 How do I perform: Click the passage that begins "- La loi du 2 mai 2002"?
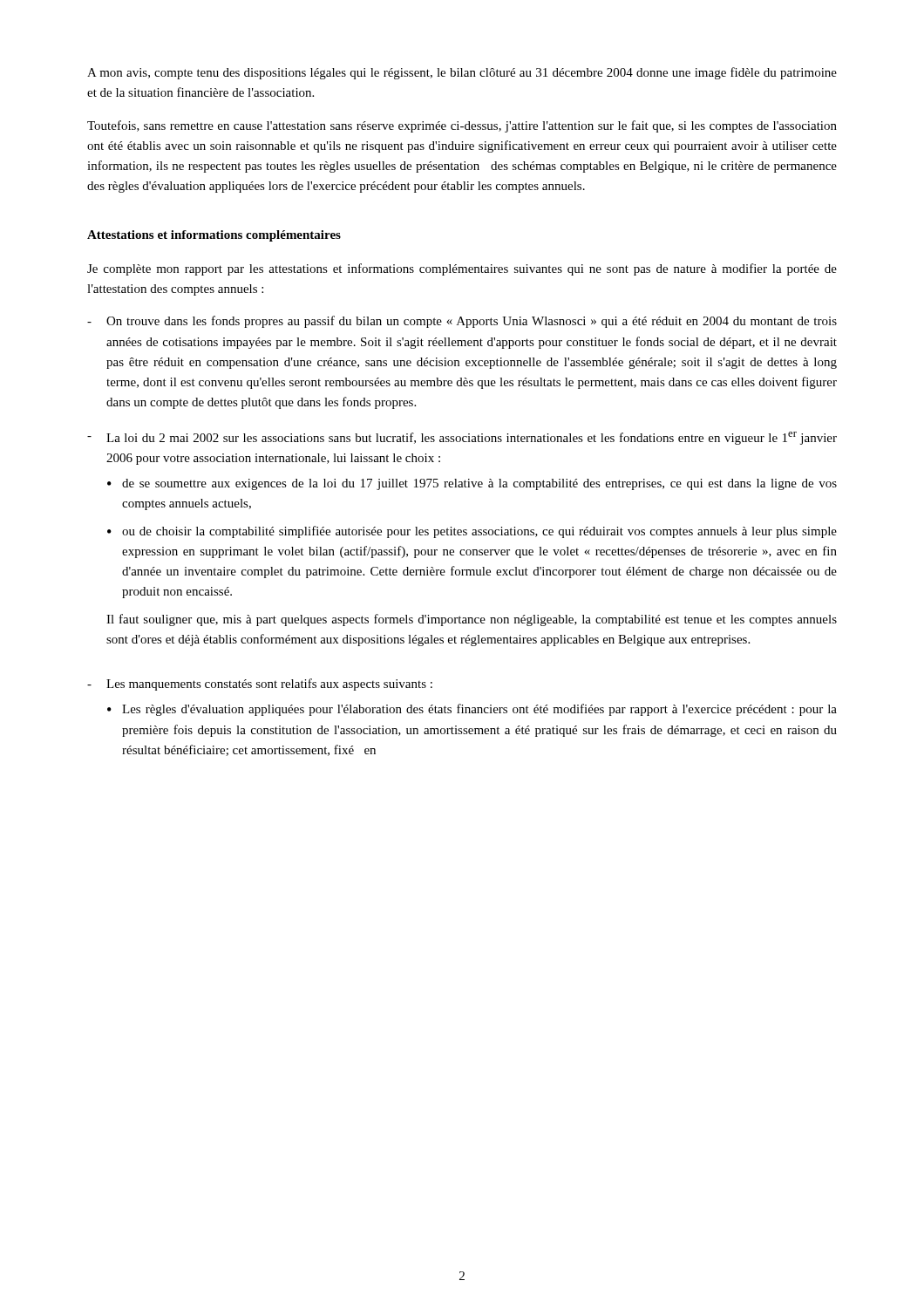(462, 543)
